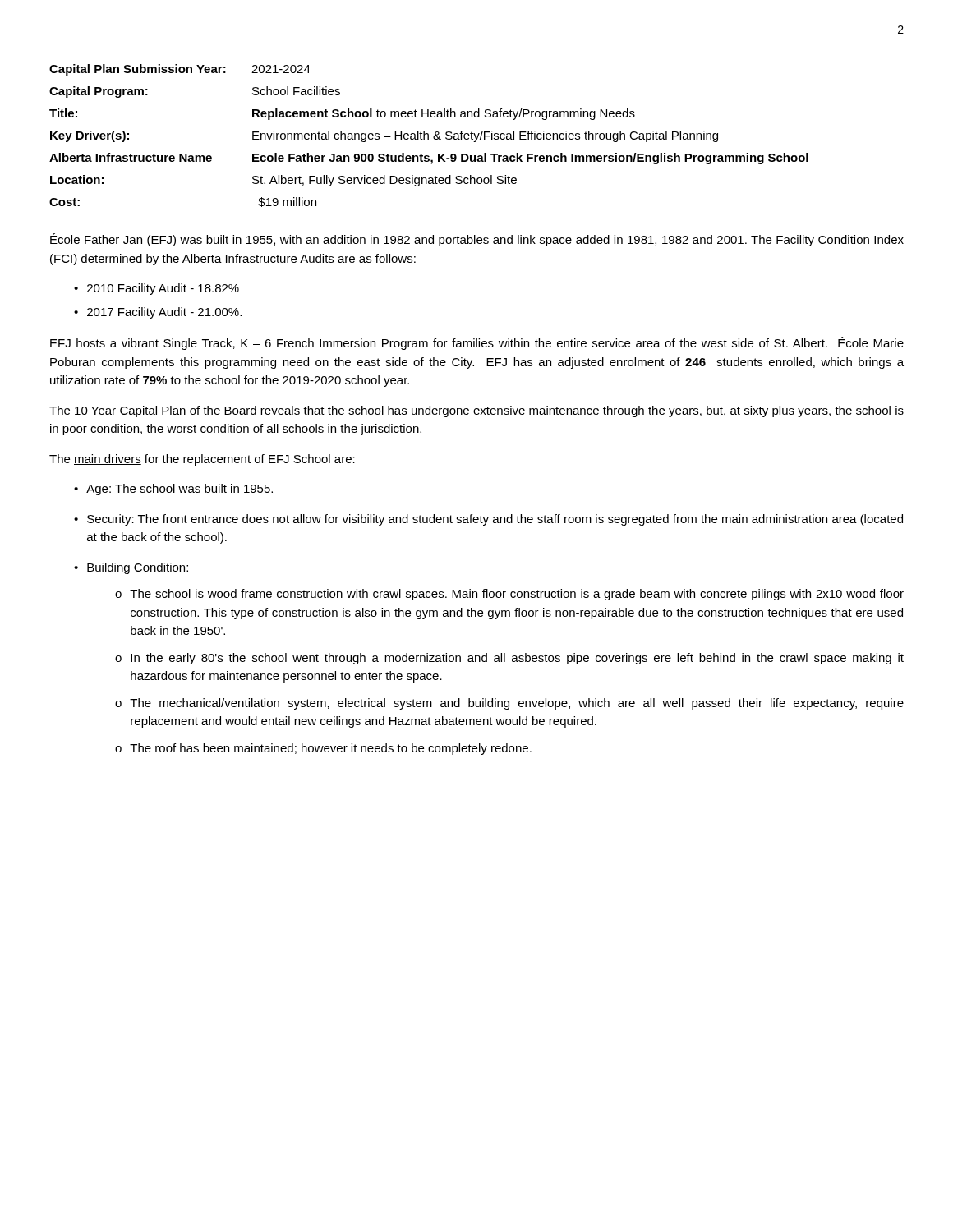Image resolution: width=953 pixels, height=1232 pixels.
Task: Click on the text block starting "• Age: The school was"
Action: coord(174,489)
